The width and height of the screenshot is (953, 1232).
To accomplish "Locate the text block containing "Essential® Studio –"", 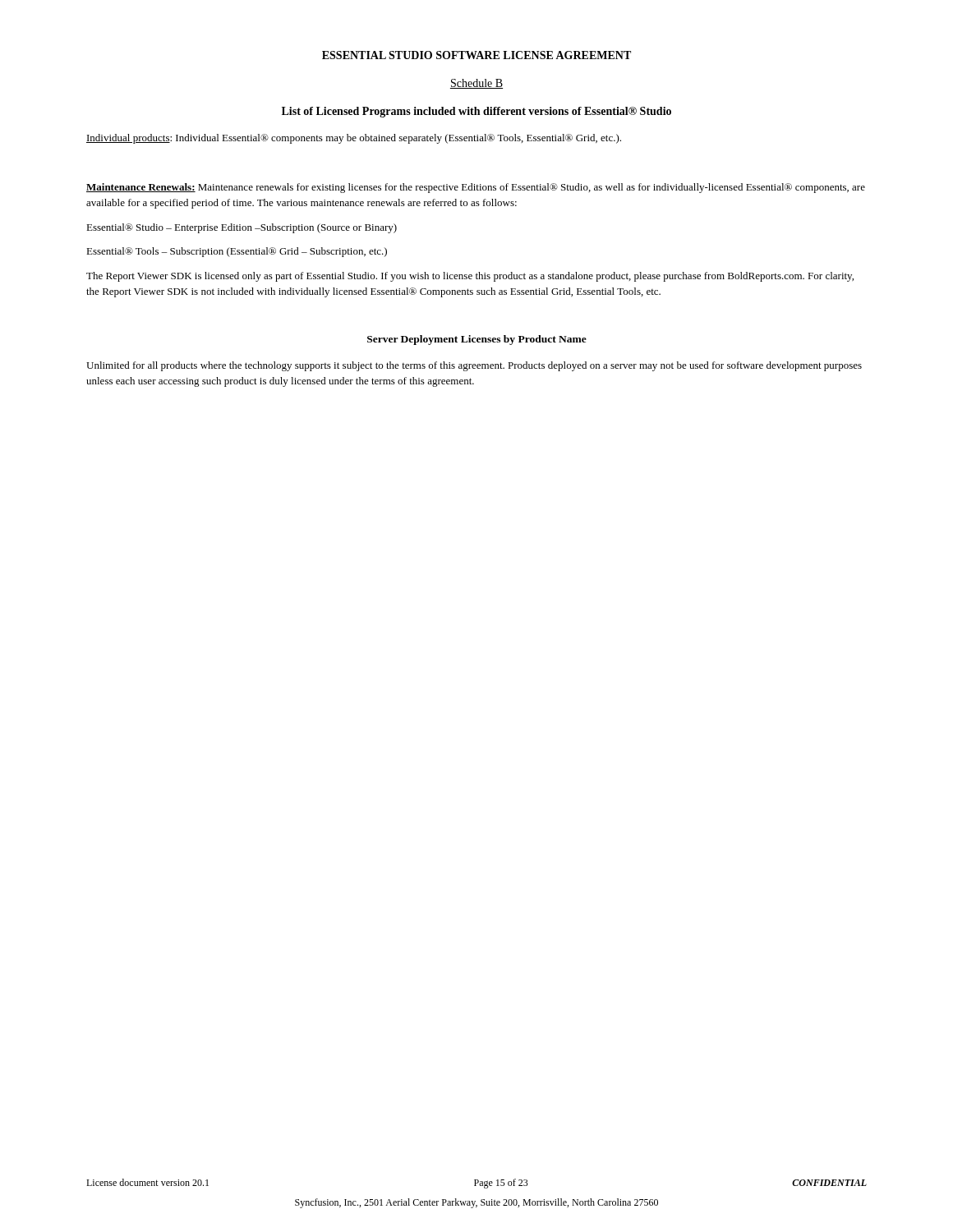I will [x=242, y=227].
